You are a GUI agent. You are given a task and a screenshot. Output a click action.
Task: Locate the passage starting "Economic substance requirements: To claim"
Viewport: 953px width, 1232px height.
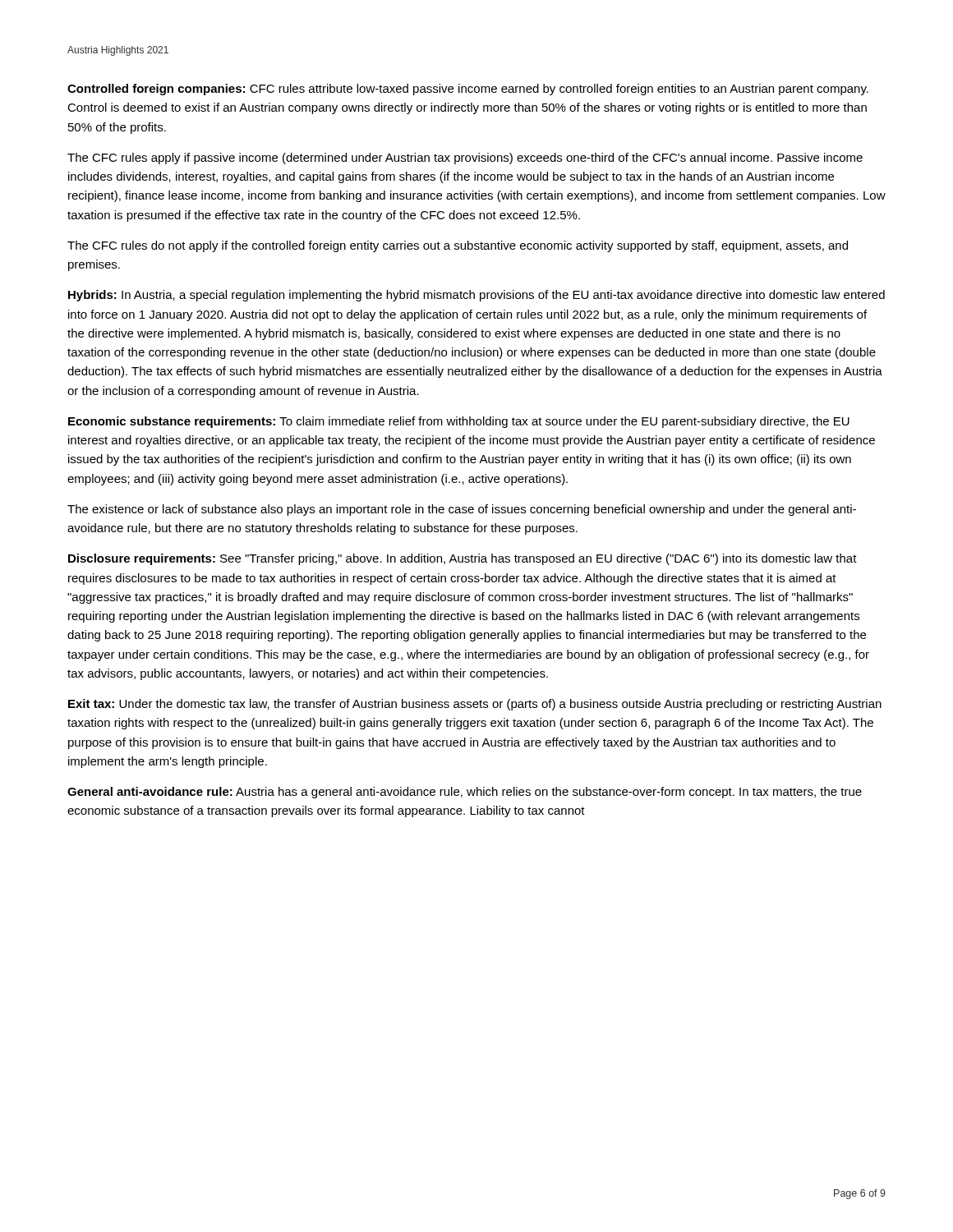click(471, 449)
